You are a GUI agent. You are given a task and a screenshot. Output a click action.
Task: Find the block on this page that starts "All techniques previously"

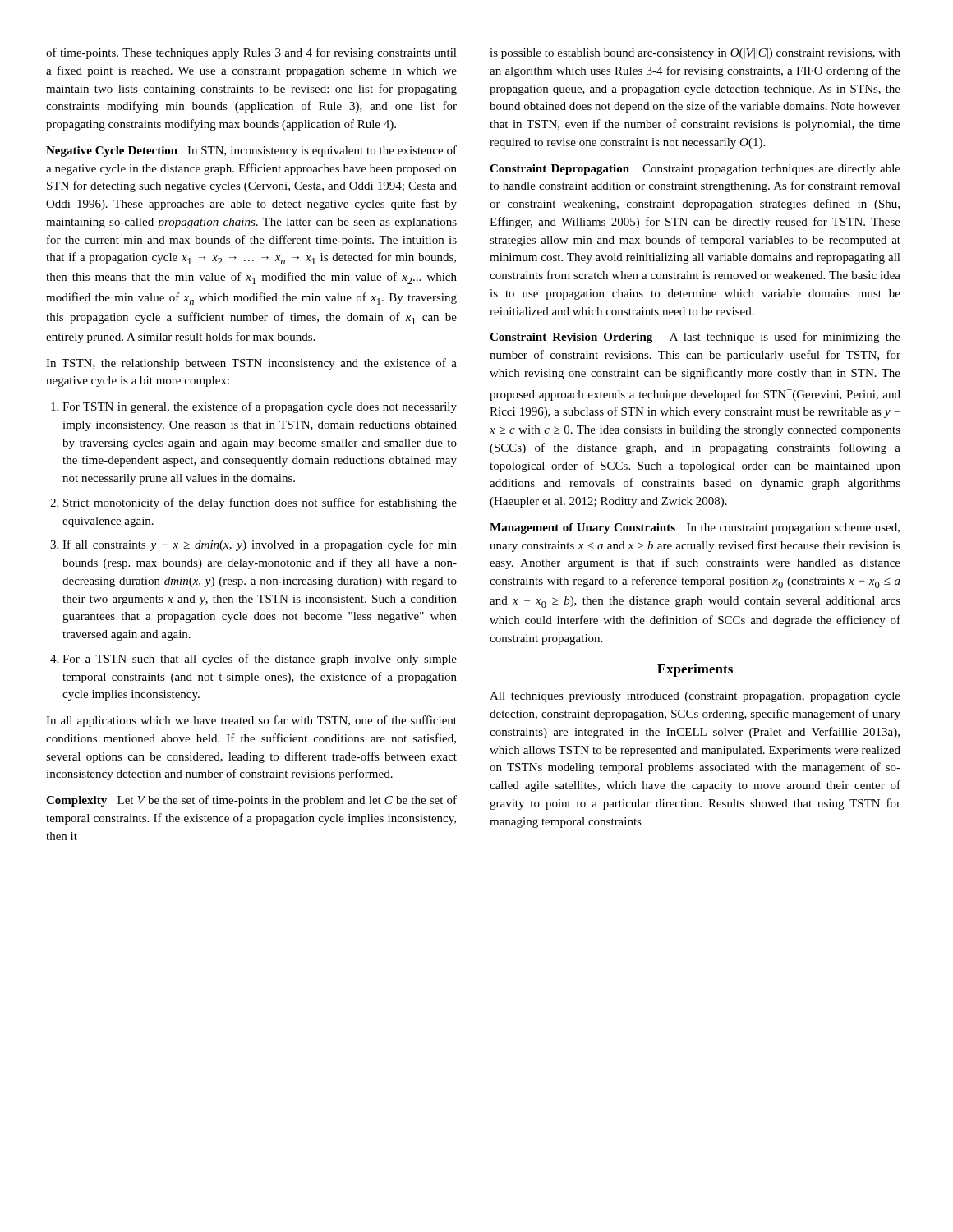click(695, 759)
